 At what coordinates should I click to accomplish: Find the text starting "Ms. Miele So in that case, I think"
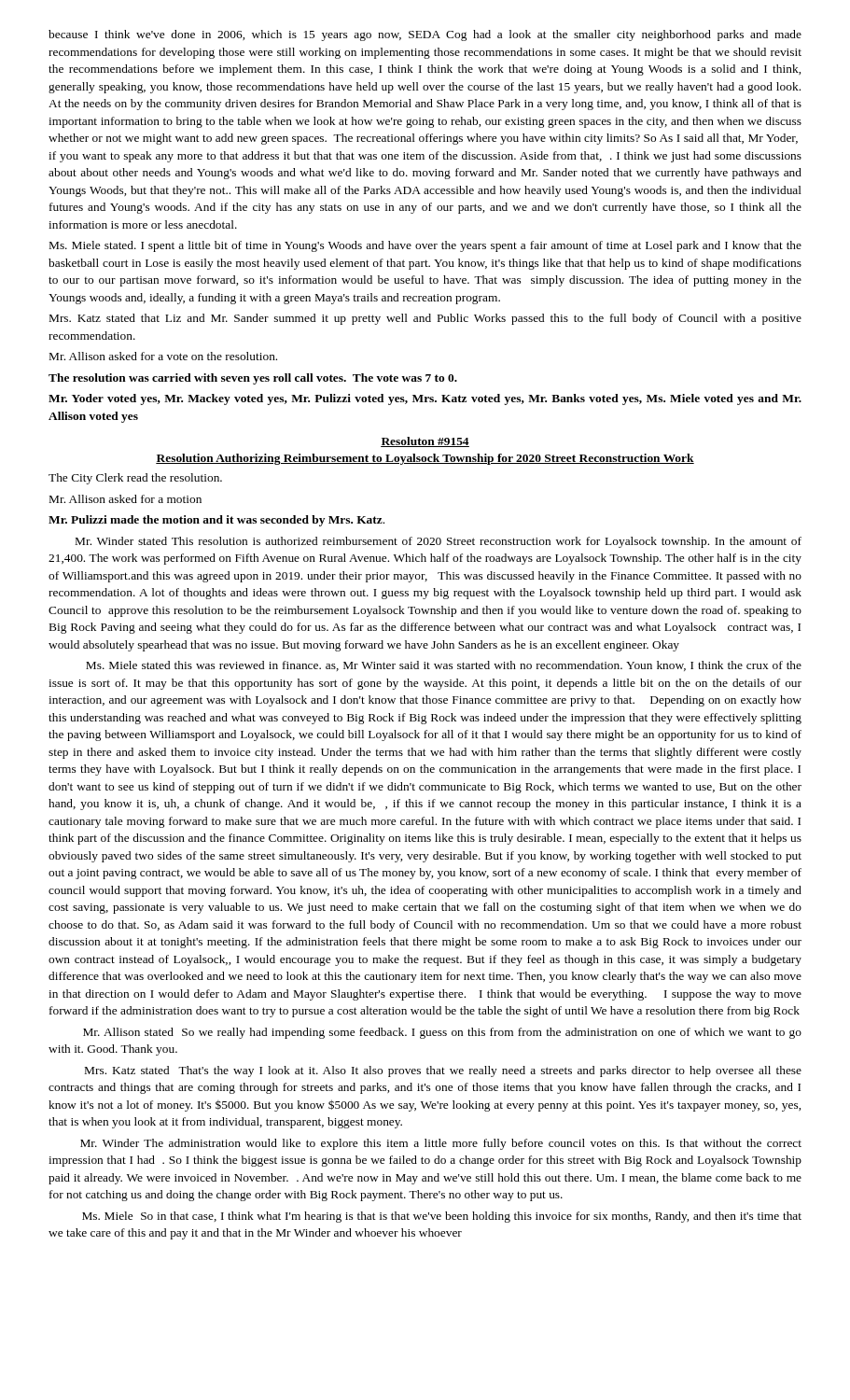click(x=425, y=1224)
